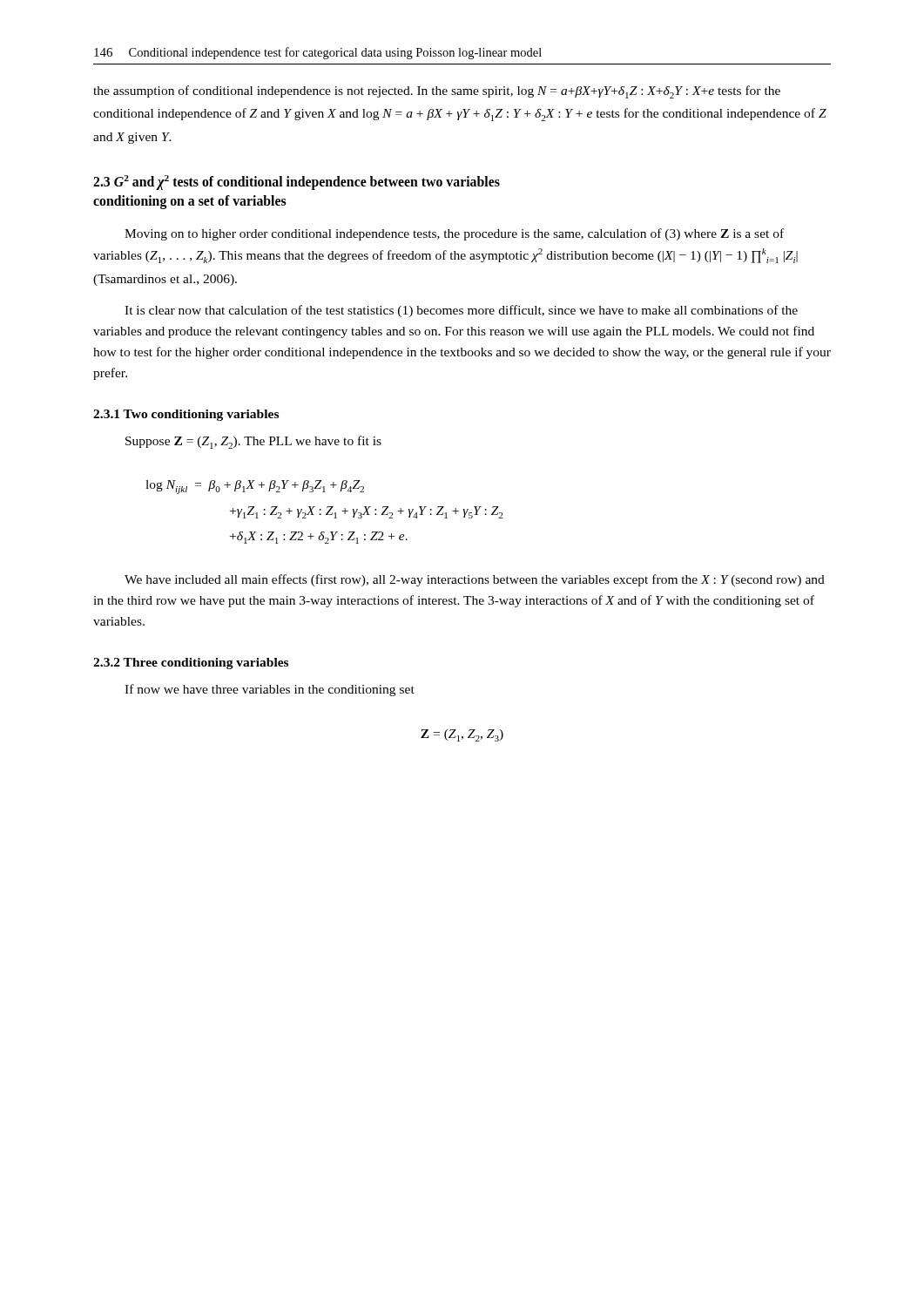Find the region starting "It is clear now that"

point(462,341)
